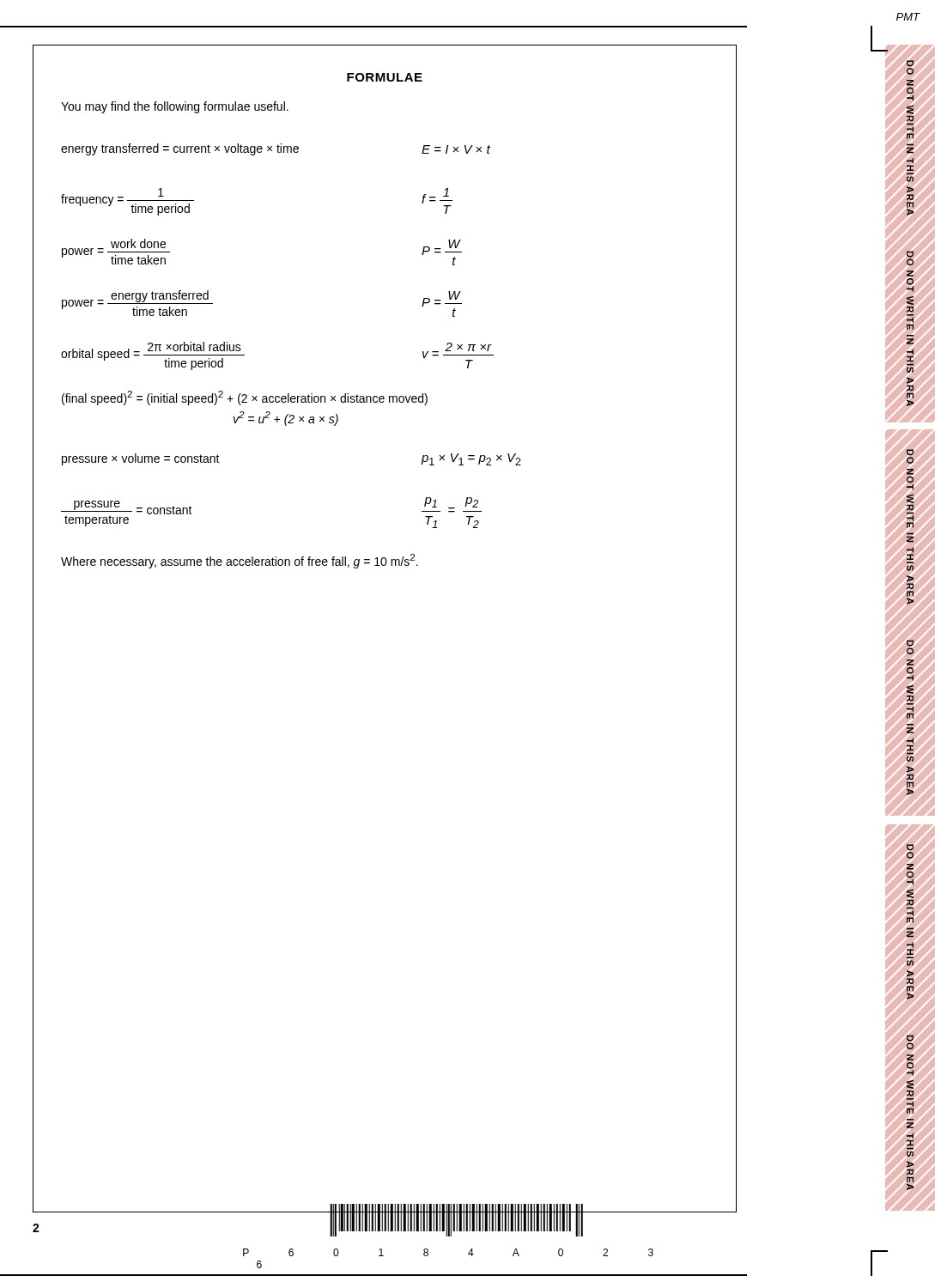Find the formula containing "pressuretemperature = constant p1T1 = p2T2"
Viewport: 935px width, 1288px height.
point(97,511)
